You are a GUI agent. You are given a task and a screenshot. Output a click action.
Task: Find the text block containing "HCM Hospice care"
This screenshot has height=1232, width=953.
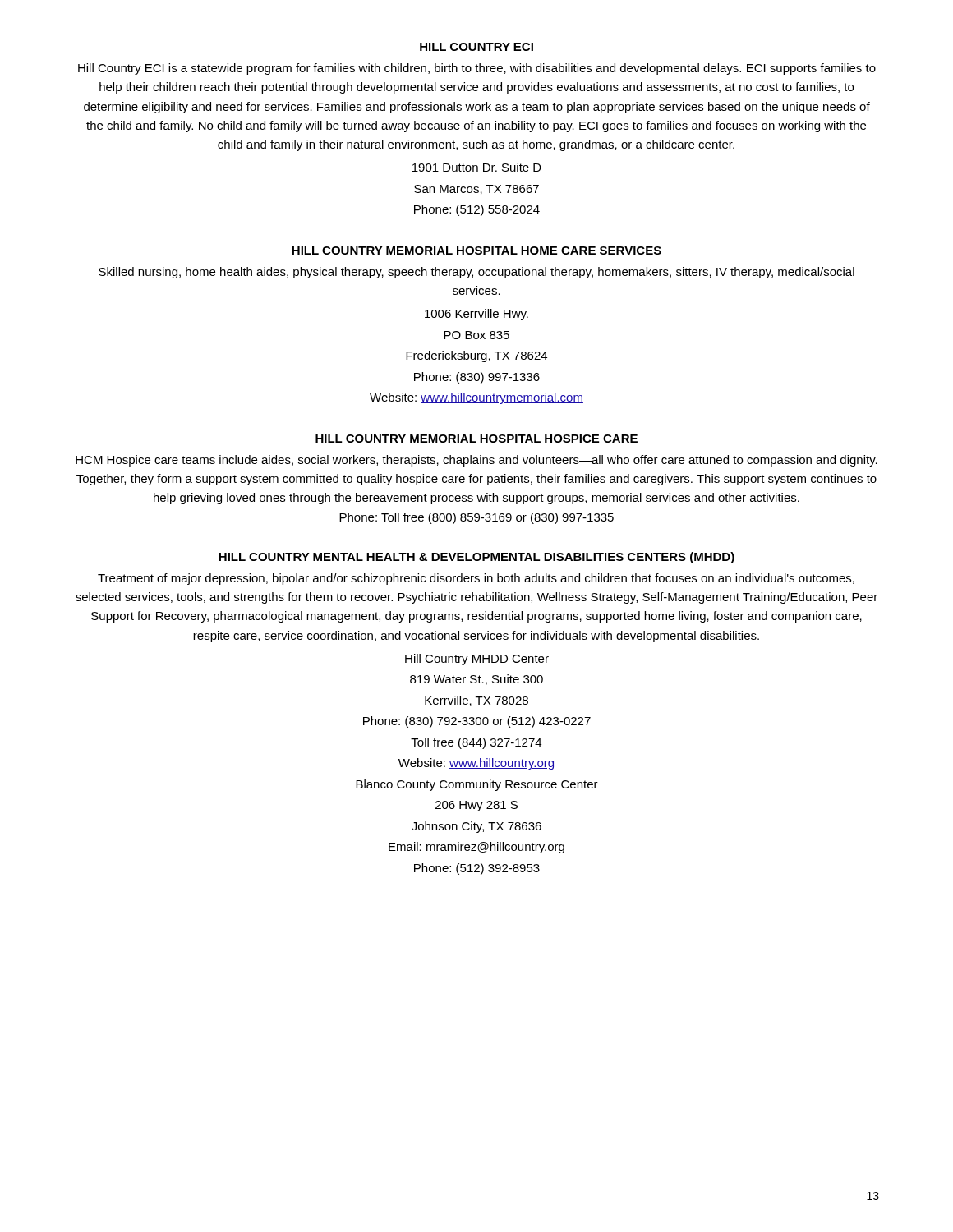(x=476, y=488)
